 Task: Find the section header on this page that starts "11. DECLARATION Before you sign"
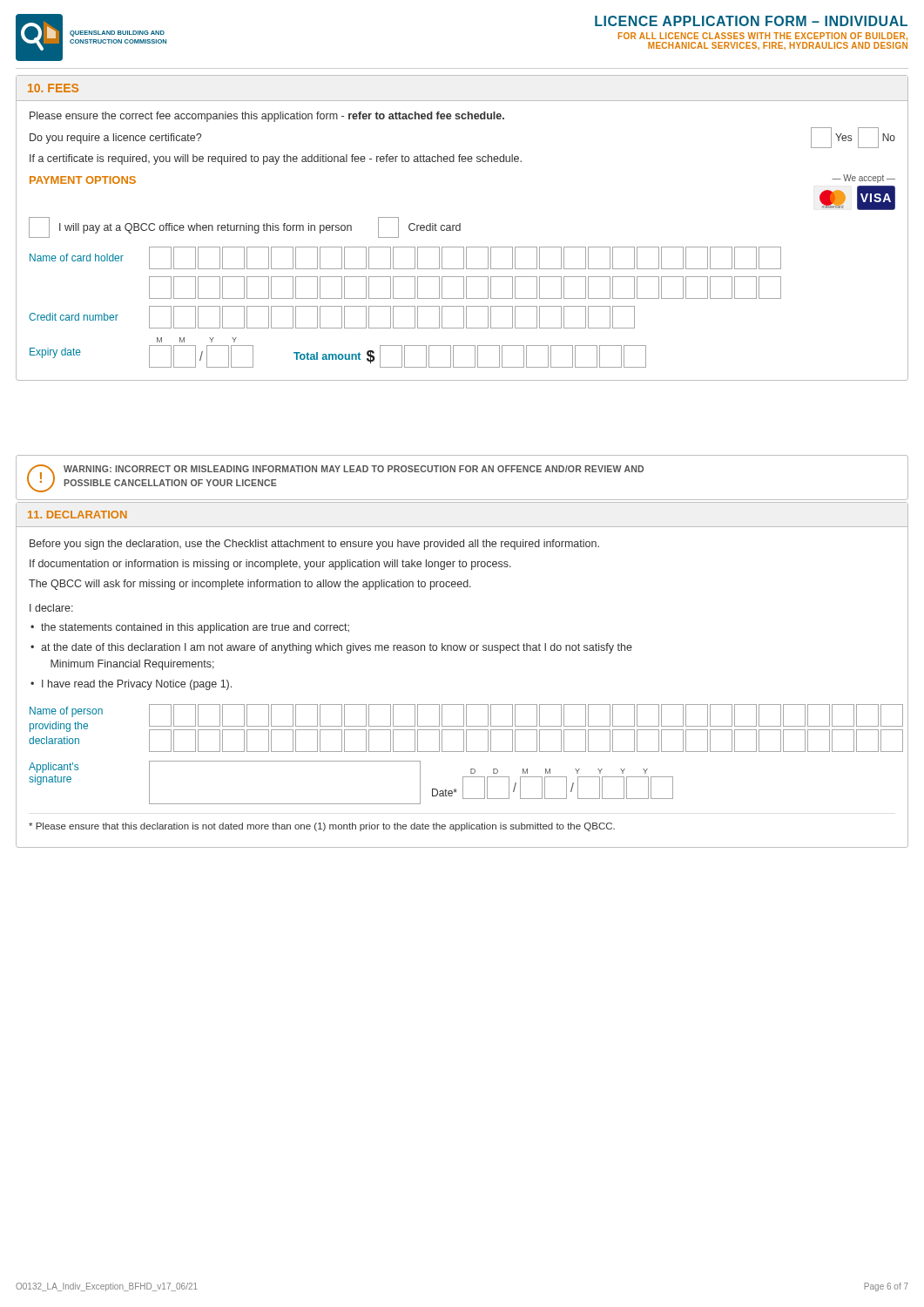[462, 675]
